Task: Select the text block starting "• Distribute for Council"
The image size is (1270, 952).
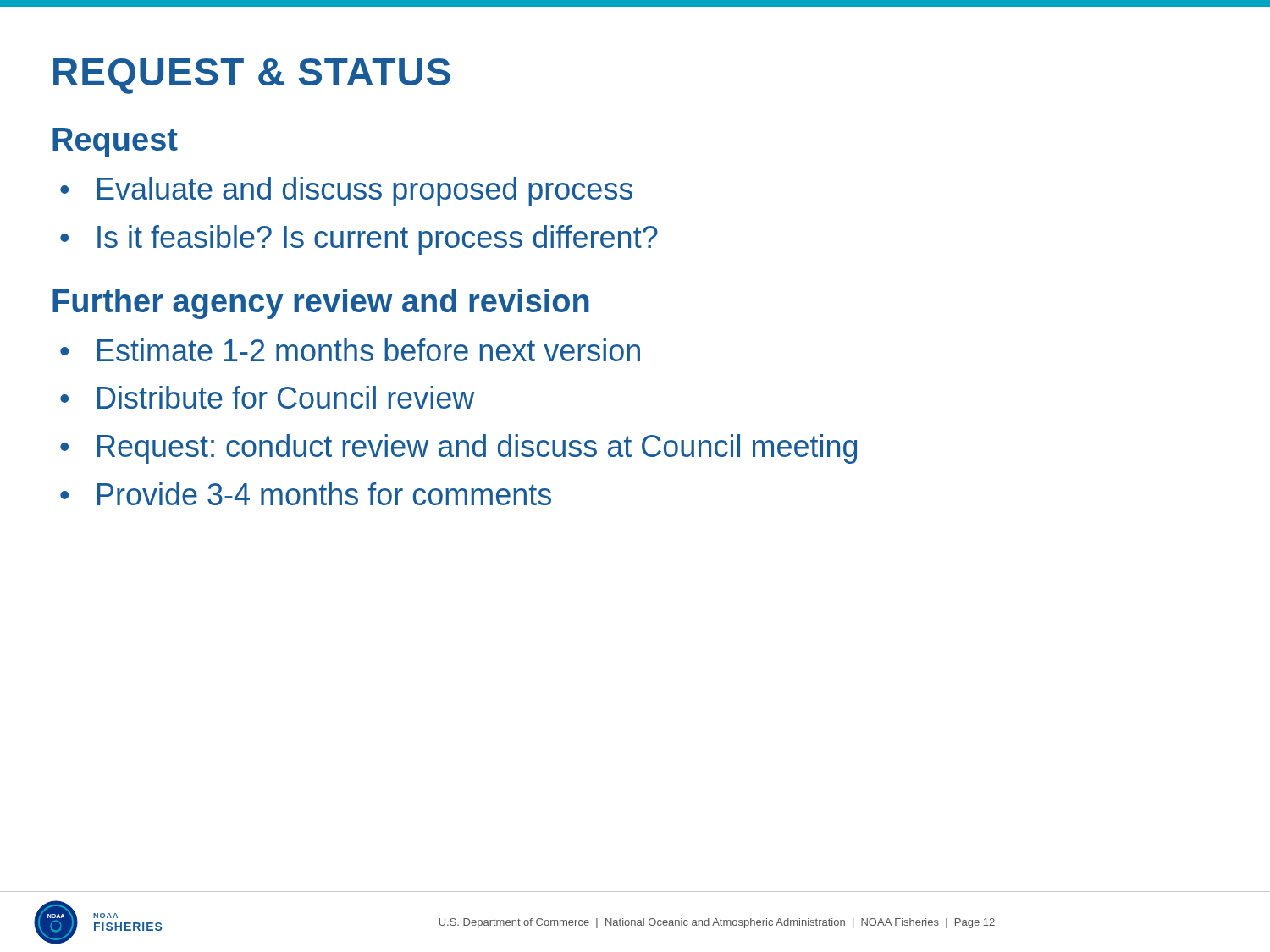Action: pyautogui.click(x=267, y=399)
